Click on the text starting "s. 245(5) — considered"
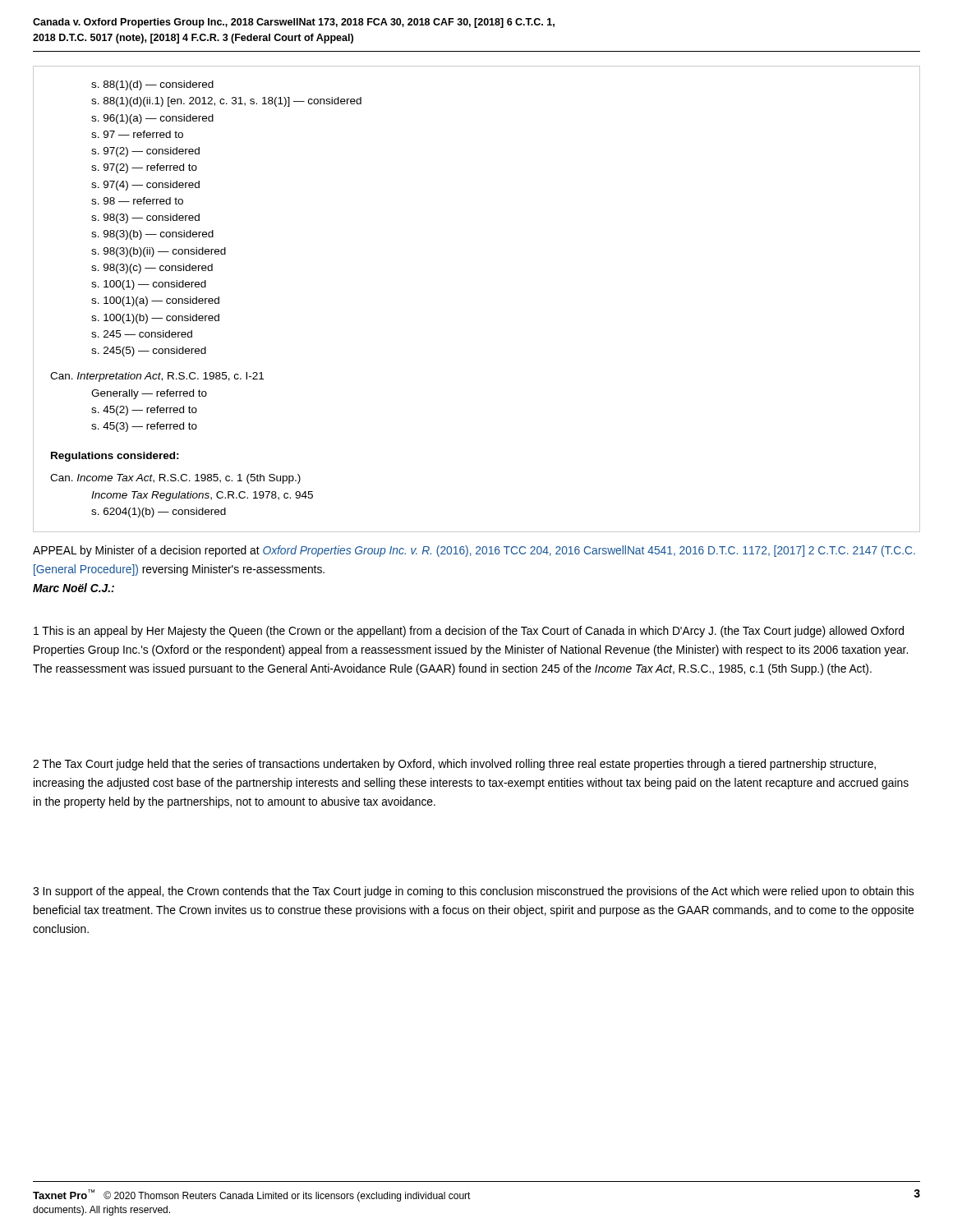 pyautogui.click(x=149, y=350)
